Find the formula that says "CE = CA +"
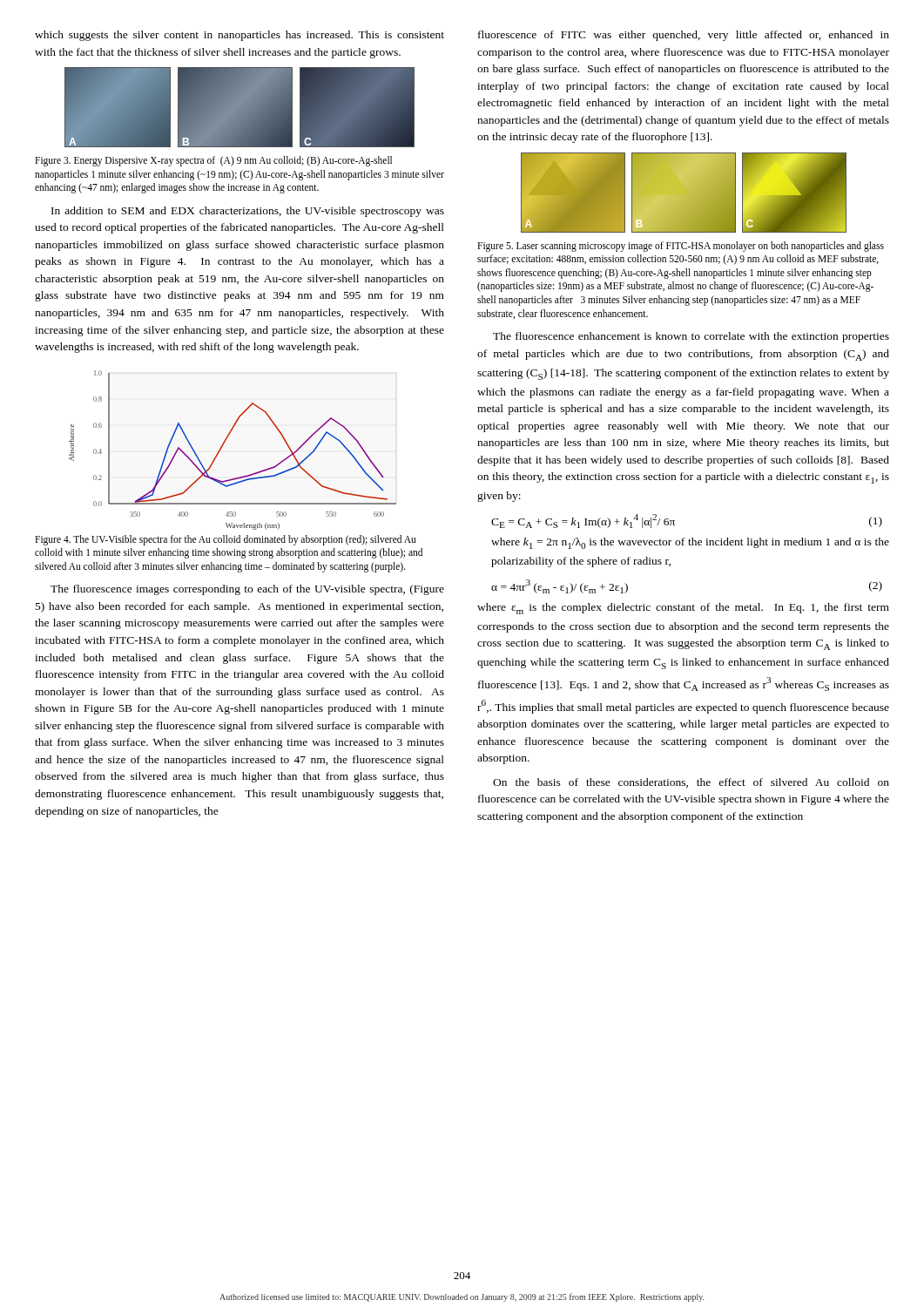The width and height of the screenshot is (924, 1307). click(x=586, y=521)
